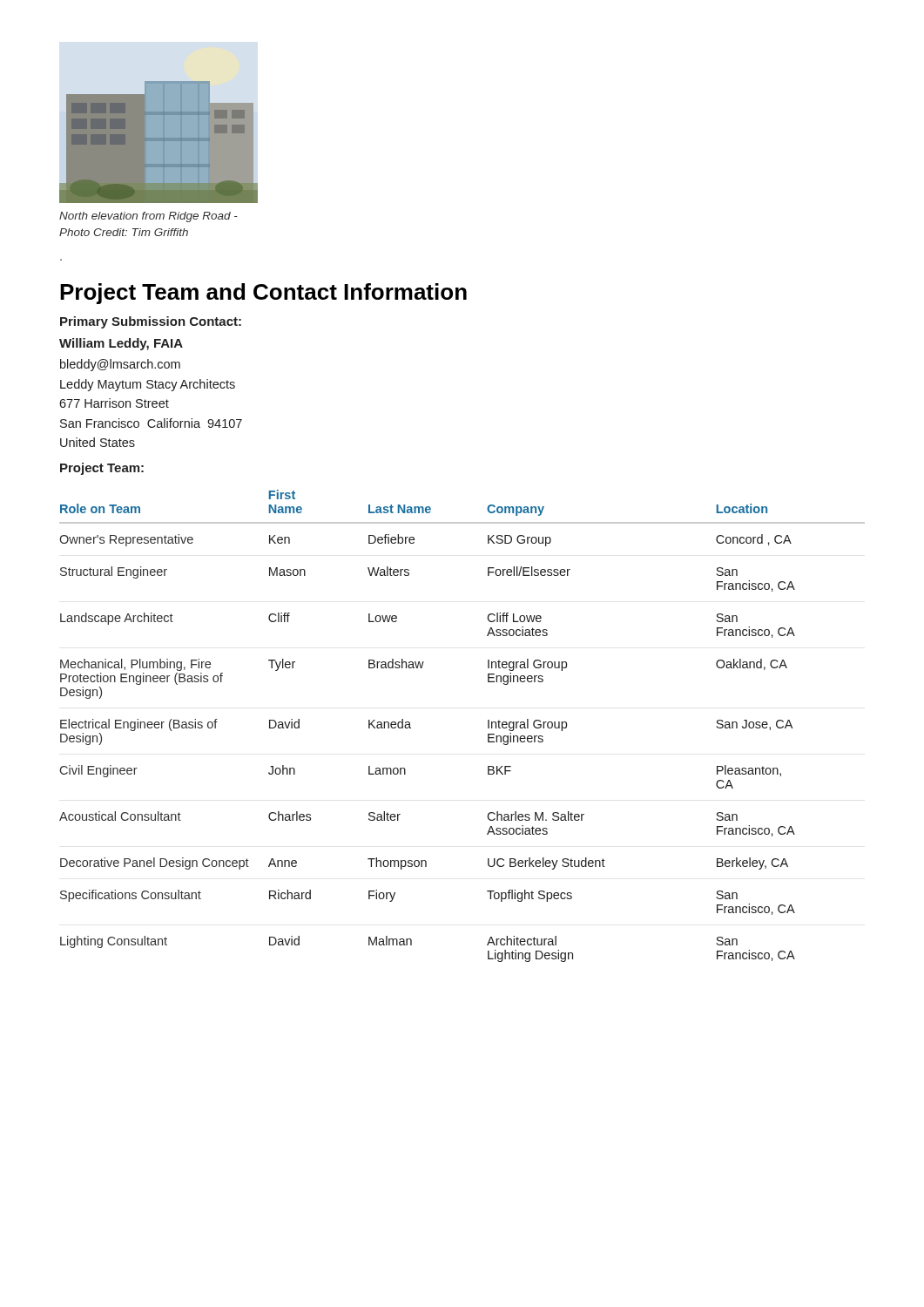The height and width of the screenshot is (1307, 924).
Task: Find the passage starting "Project Team:"
Action: 102,469
